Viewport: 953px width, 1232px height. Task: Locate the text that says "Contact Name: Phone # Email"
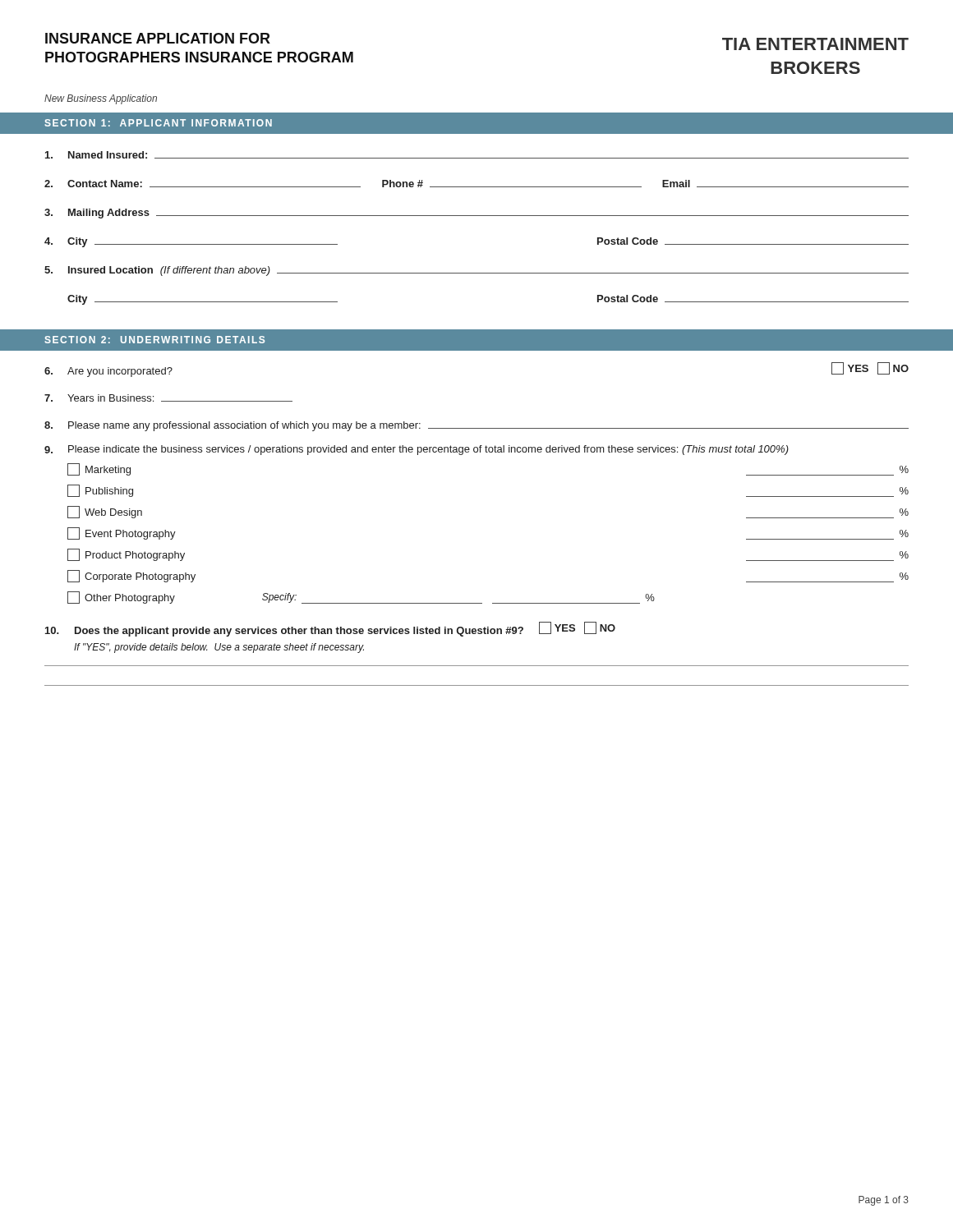[476, 182]
